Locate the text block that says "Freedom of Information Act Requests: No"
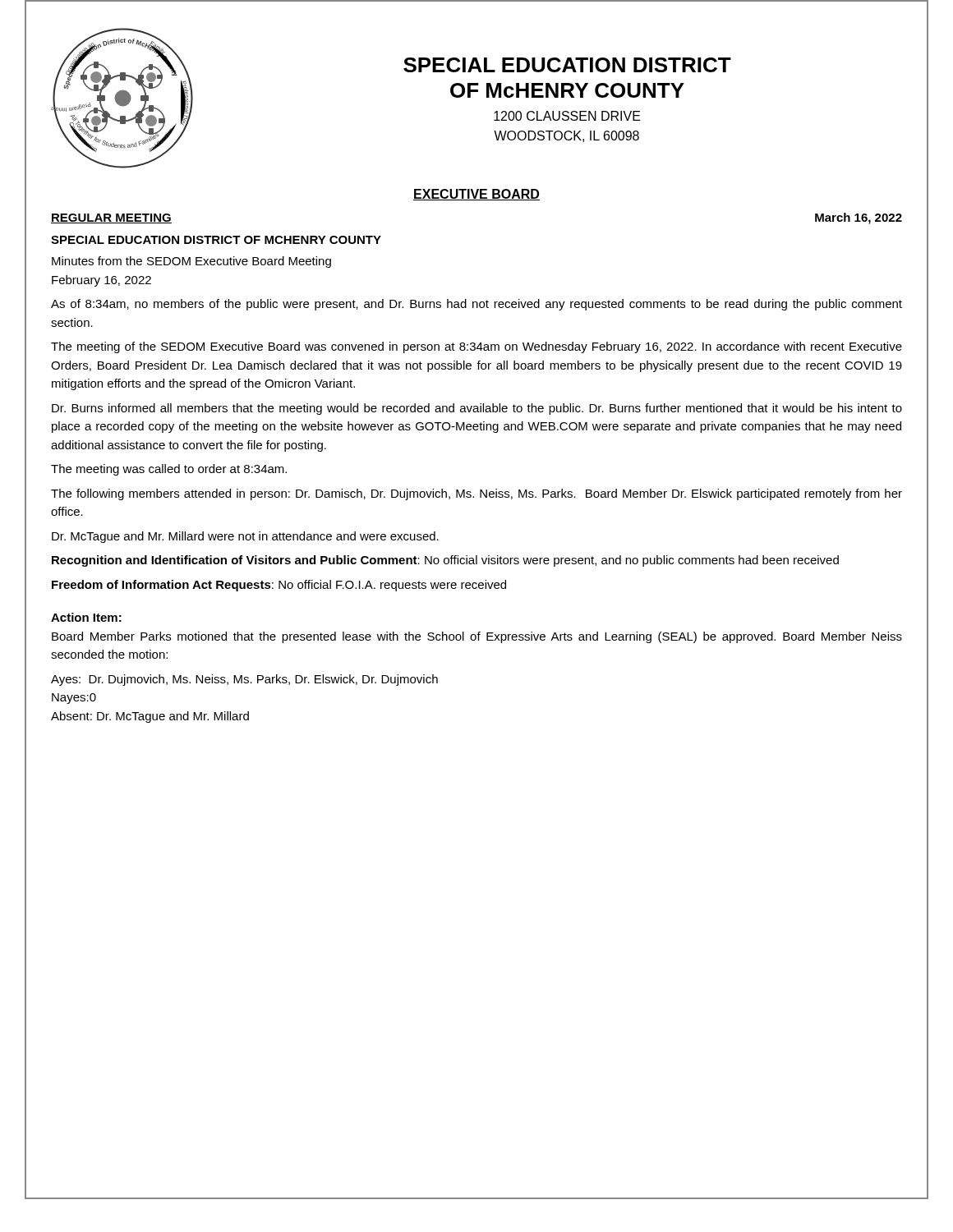Screen dimensions: 1232x953 click(279, 584)
